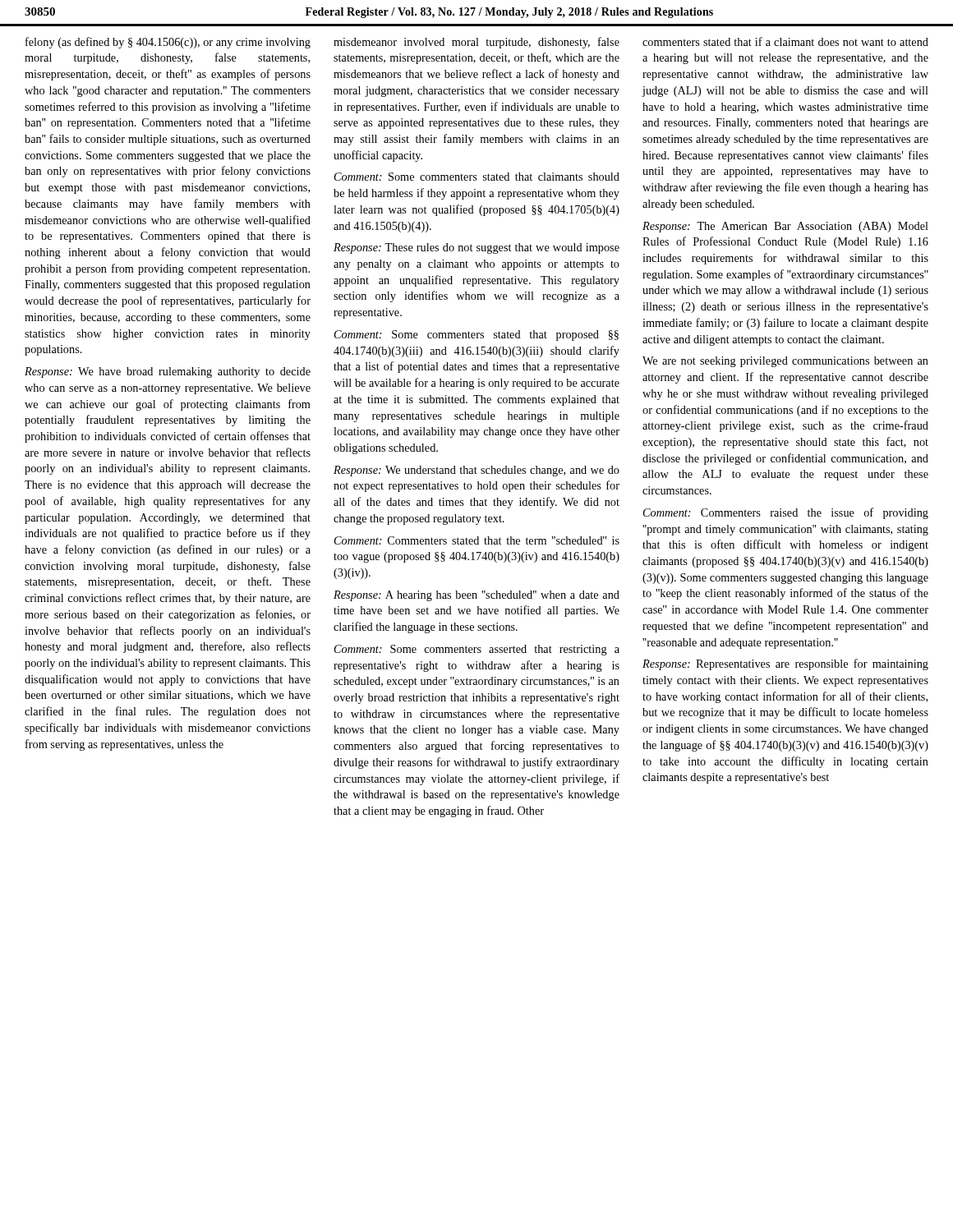This screenshot has height=1232, width=953.
Task: Navigate to the passage starting "Response: We have broad rulemaking"
Action: 168,558
